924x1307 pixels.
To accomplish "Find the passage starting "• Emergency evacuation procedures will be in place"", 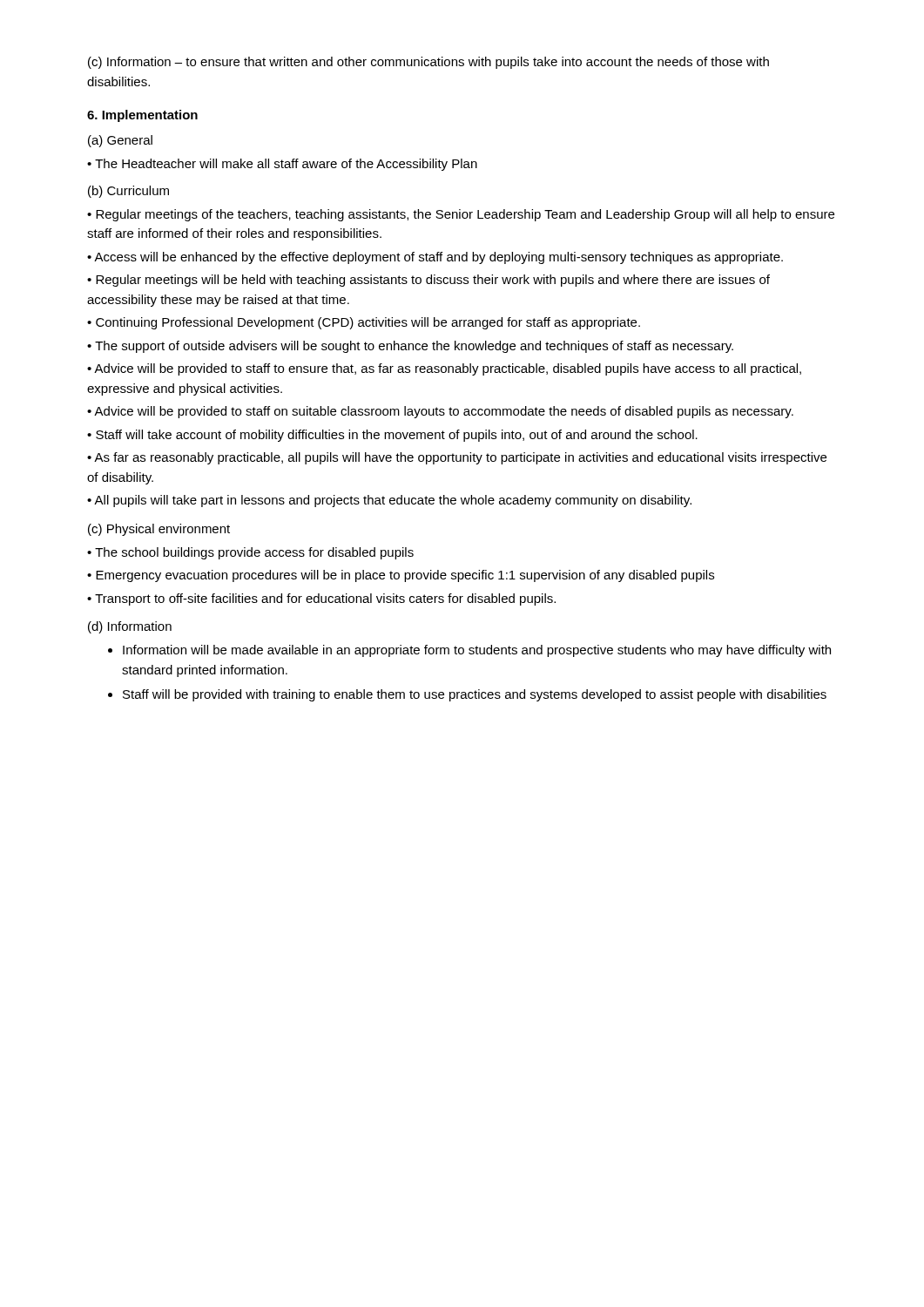I will tap(401, 575).
